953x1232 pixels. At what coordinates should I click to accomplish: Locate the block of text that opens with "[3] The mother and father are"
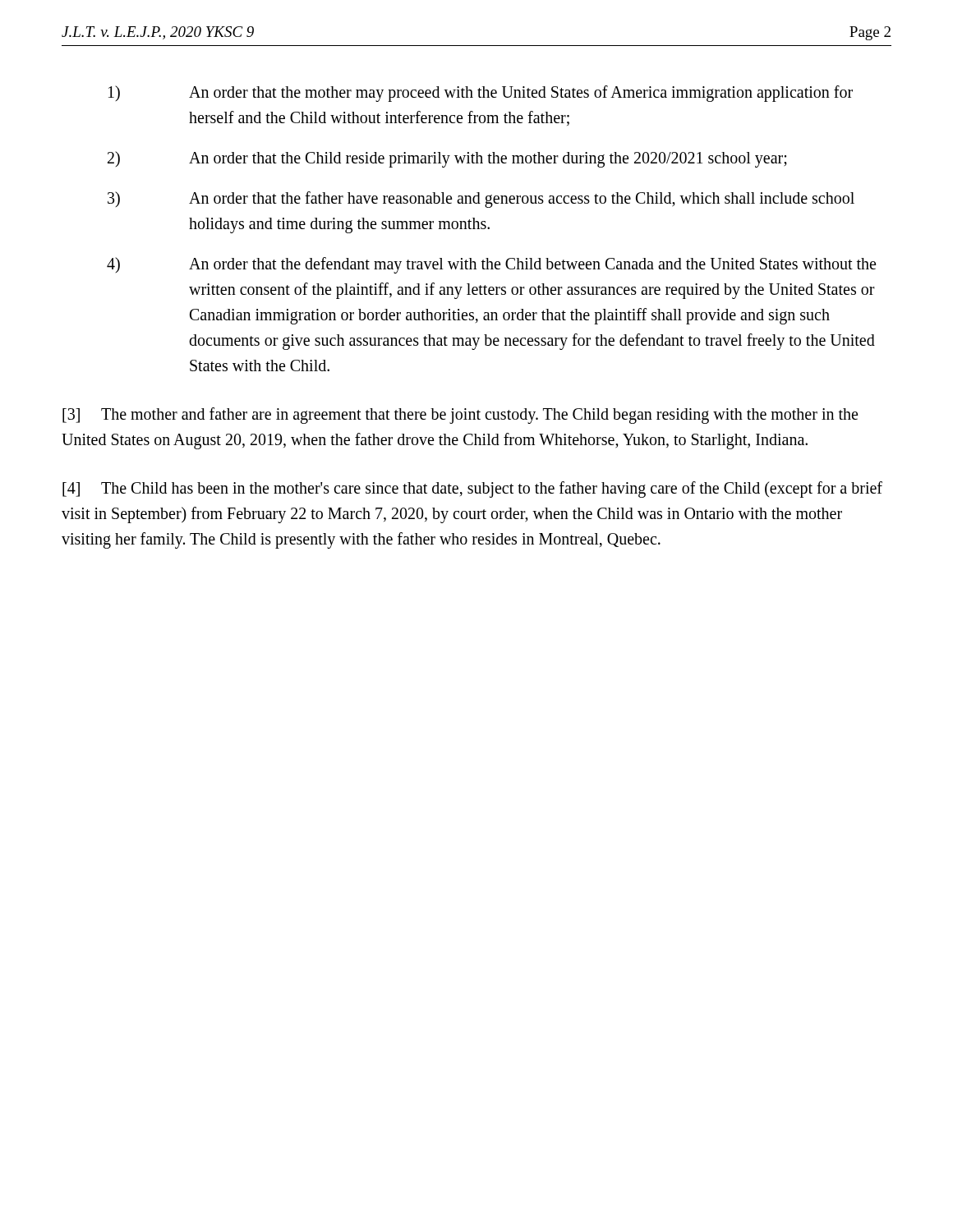(460, 427)
